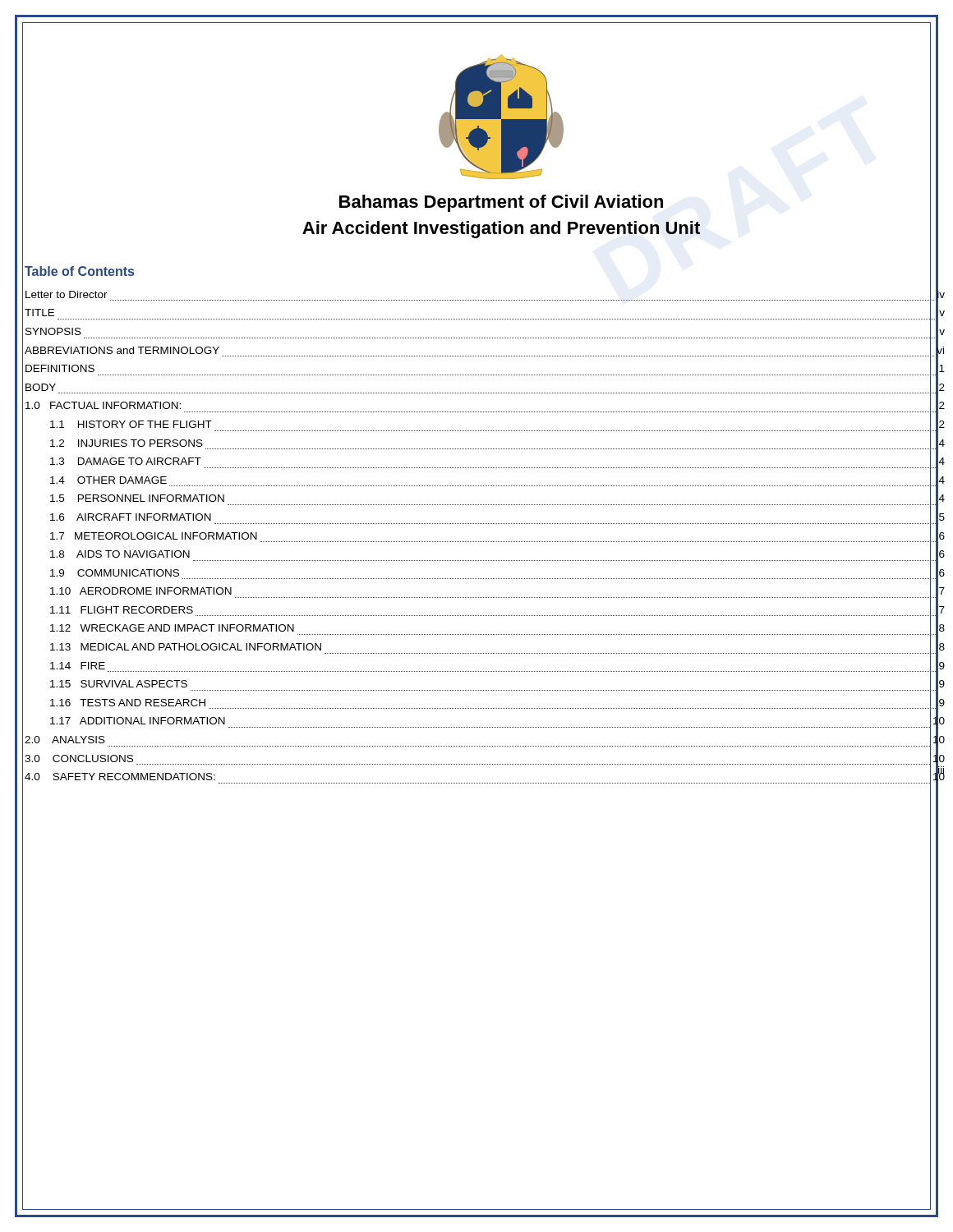Find "13 MEDICAL AND PATHOLOGICAL INFORMATION 8" on this page
Image resolution: width=953 pixels, height=1232 pixels.
coord(497,647)
